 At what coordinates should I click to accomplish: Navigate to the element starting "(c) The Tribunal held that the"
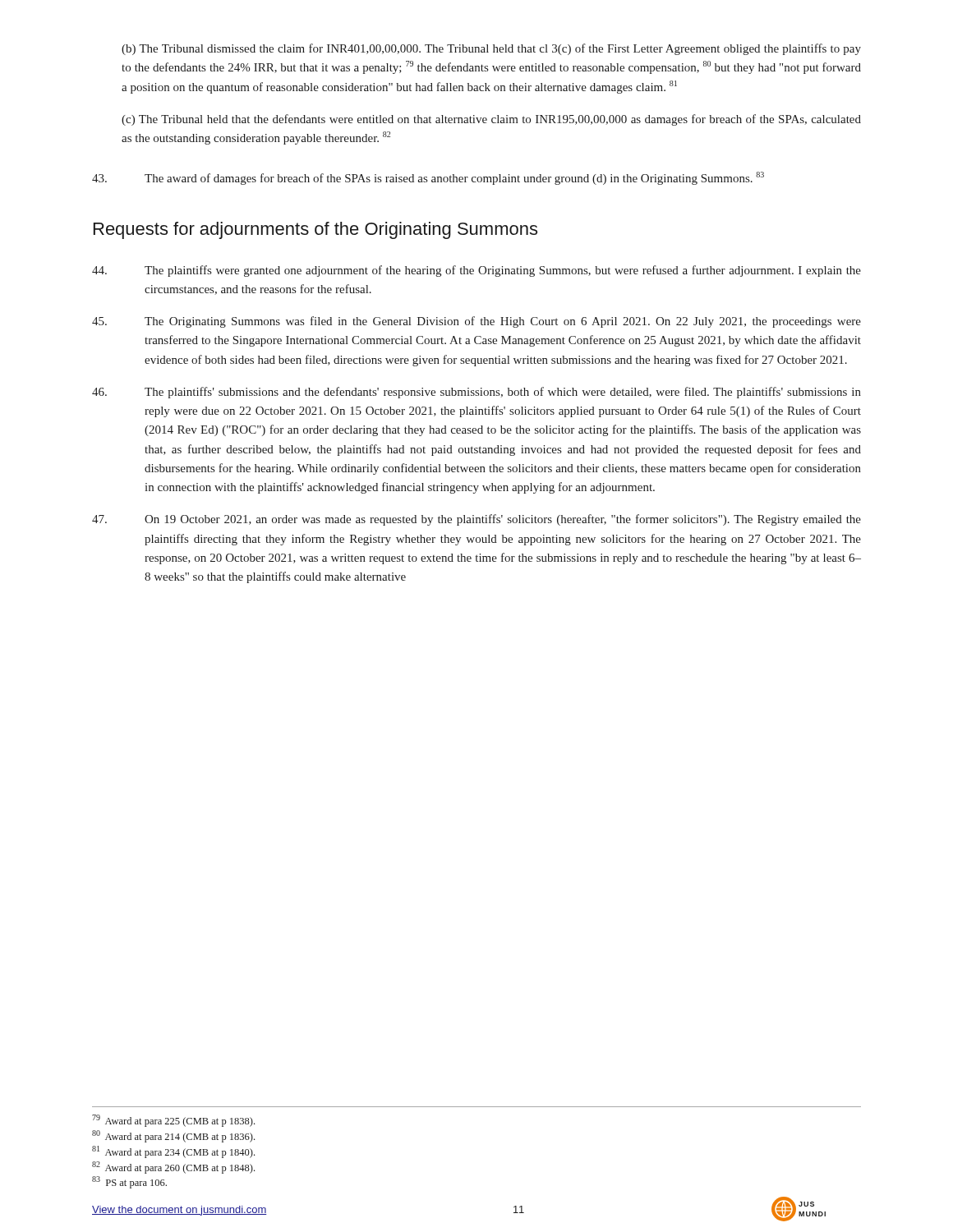(x=491, y=128)
